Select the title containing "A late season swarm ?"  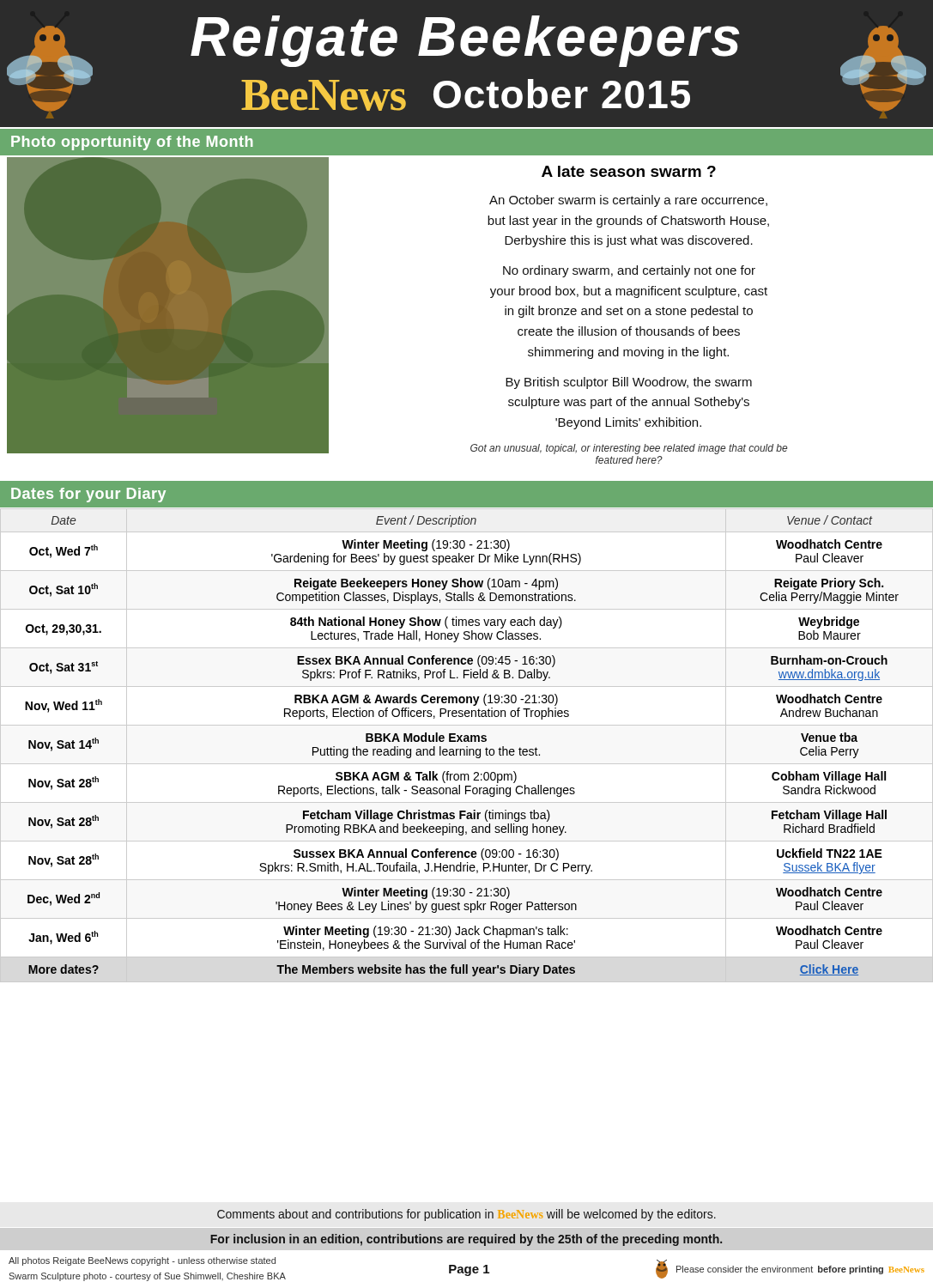[629, 171]
